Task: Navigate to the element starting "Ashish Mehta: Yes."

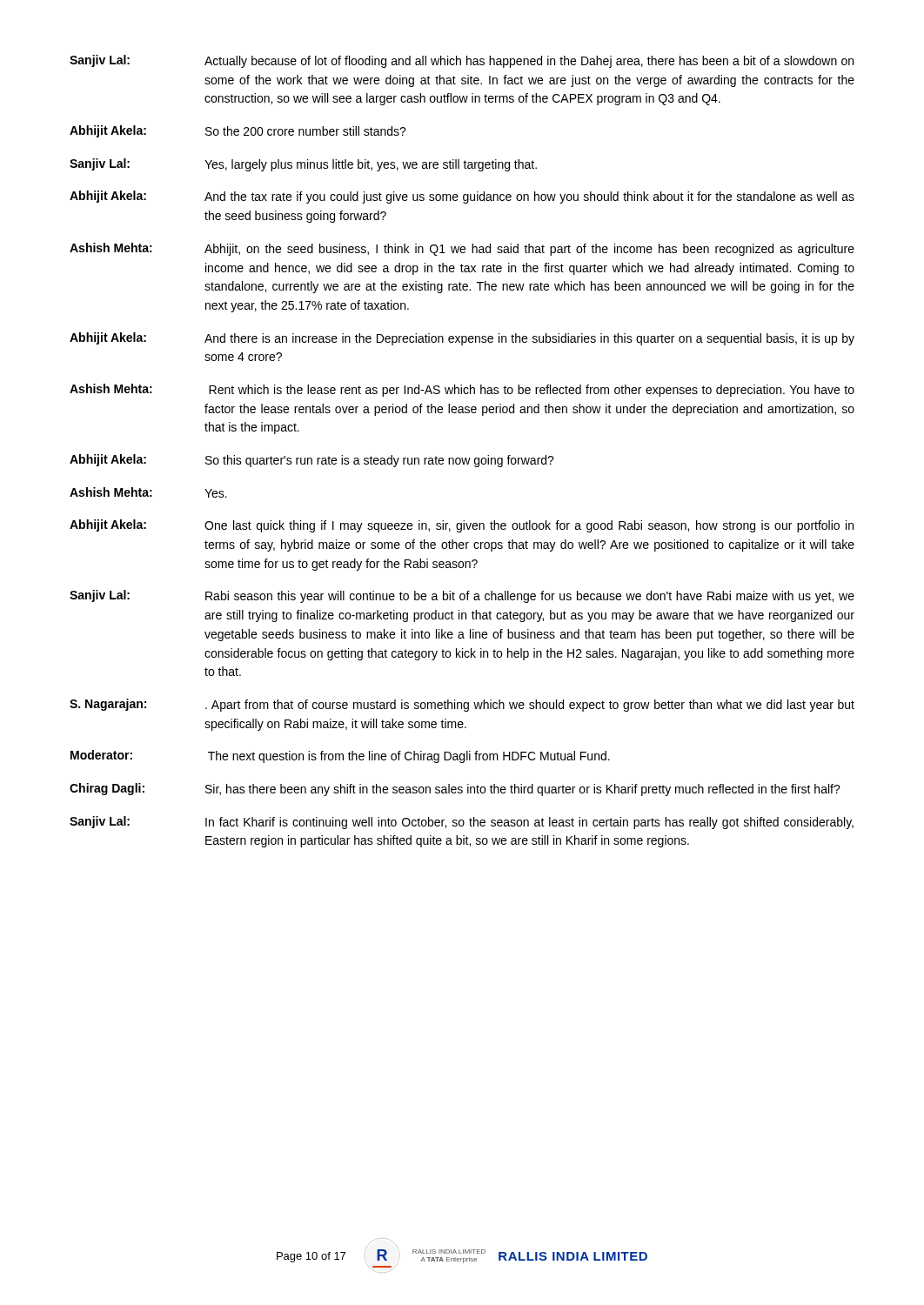Action: 148,492
